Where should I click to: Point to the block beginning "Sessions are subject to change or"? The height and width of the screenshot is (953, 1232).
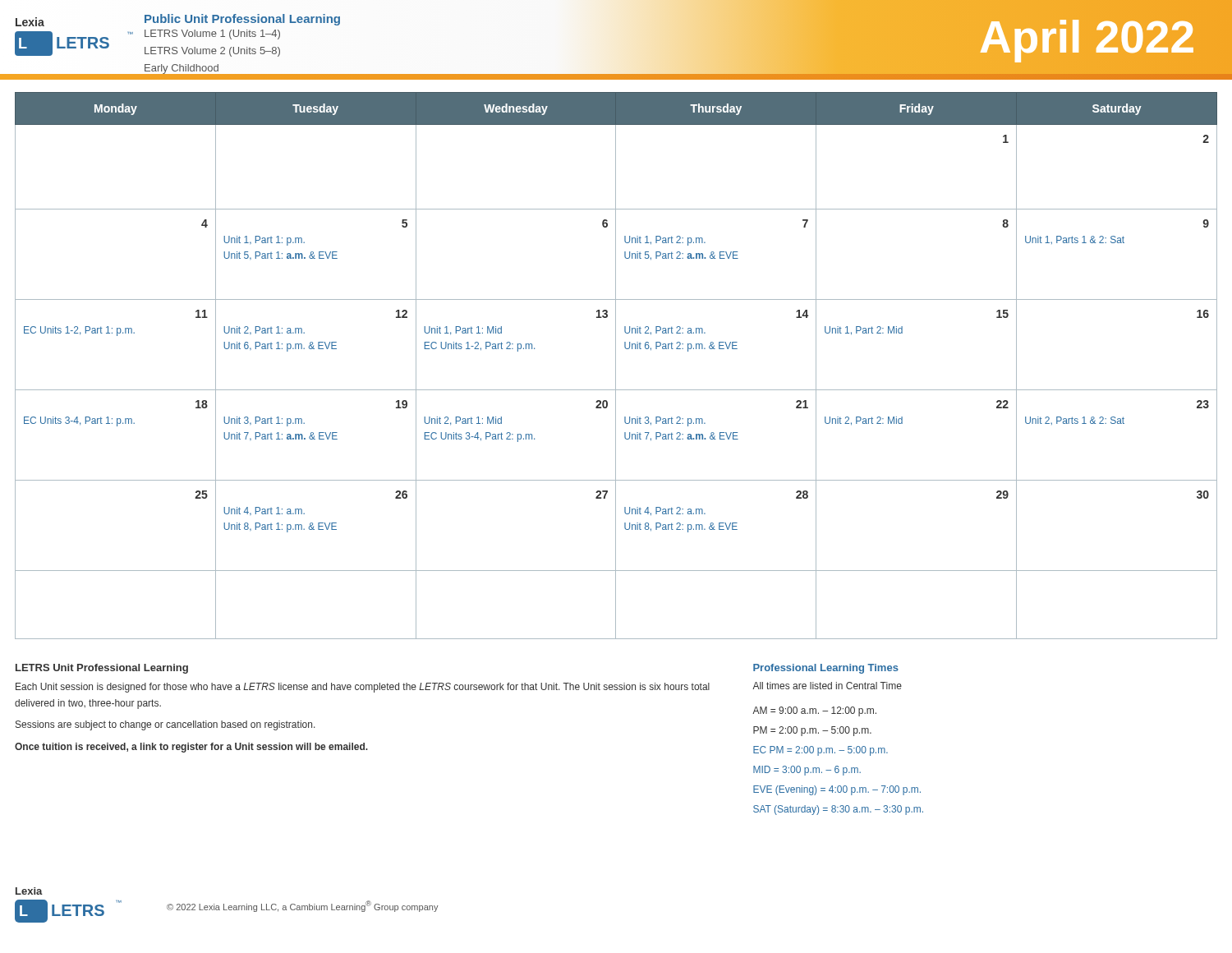tap(165, 724)
